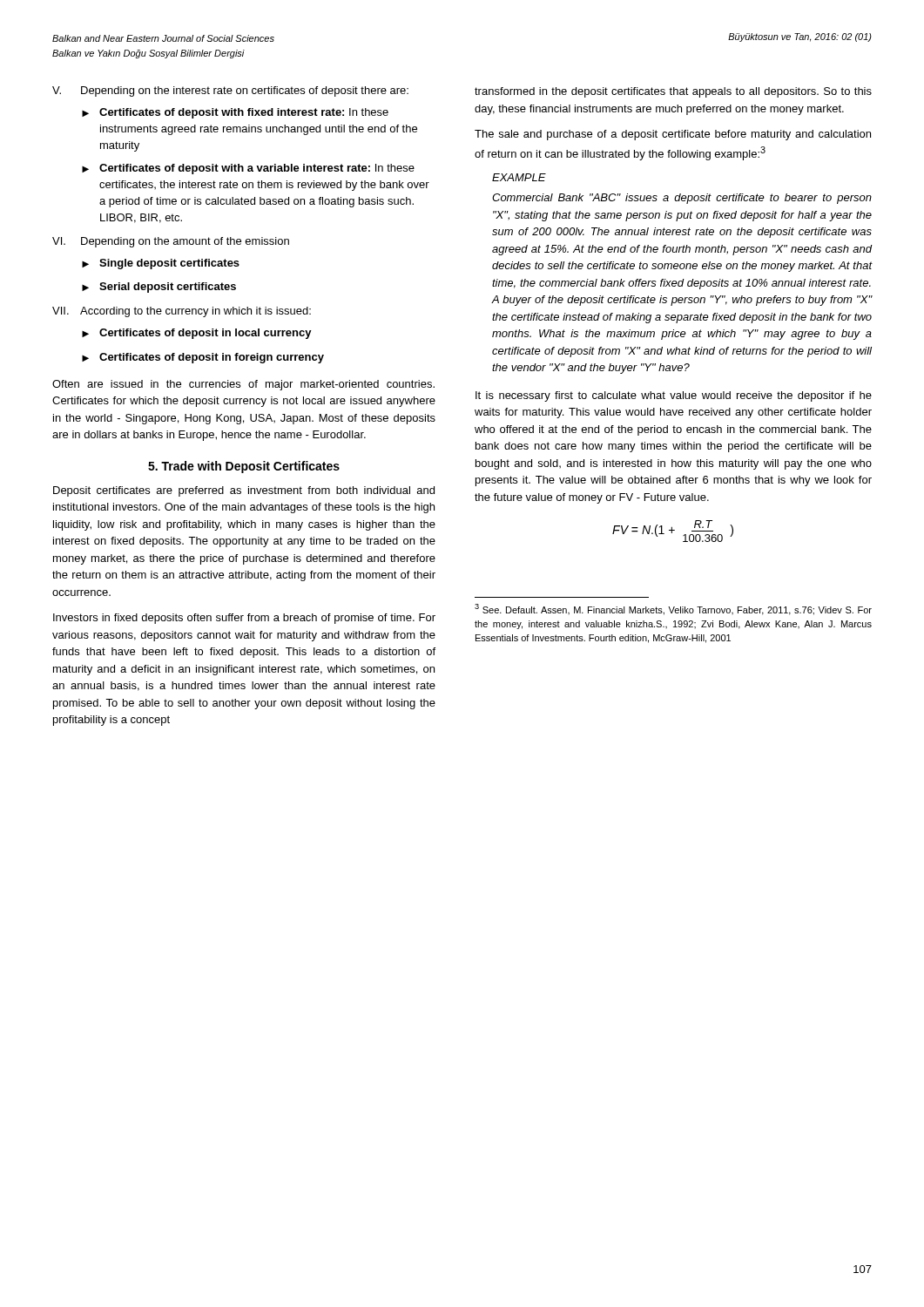Locate the region starting "► Certificates of deposit in local currency"

(x=258, y=334)
